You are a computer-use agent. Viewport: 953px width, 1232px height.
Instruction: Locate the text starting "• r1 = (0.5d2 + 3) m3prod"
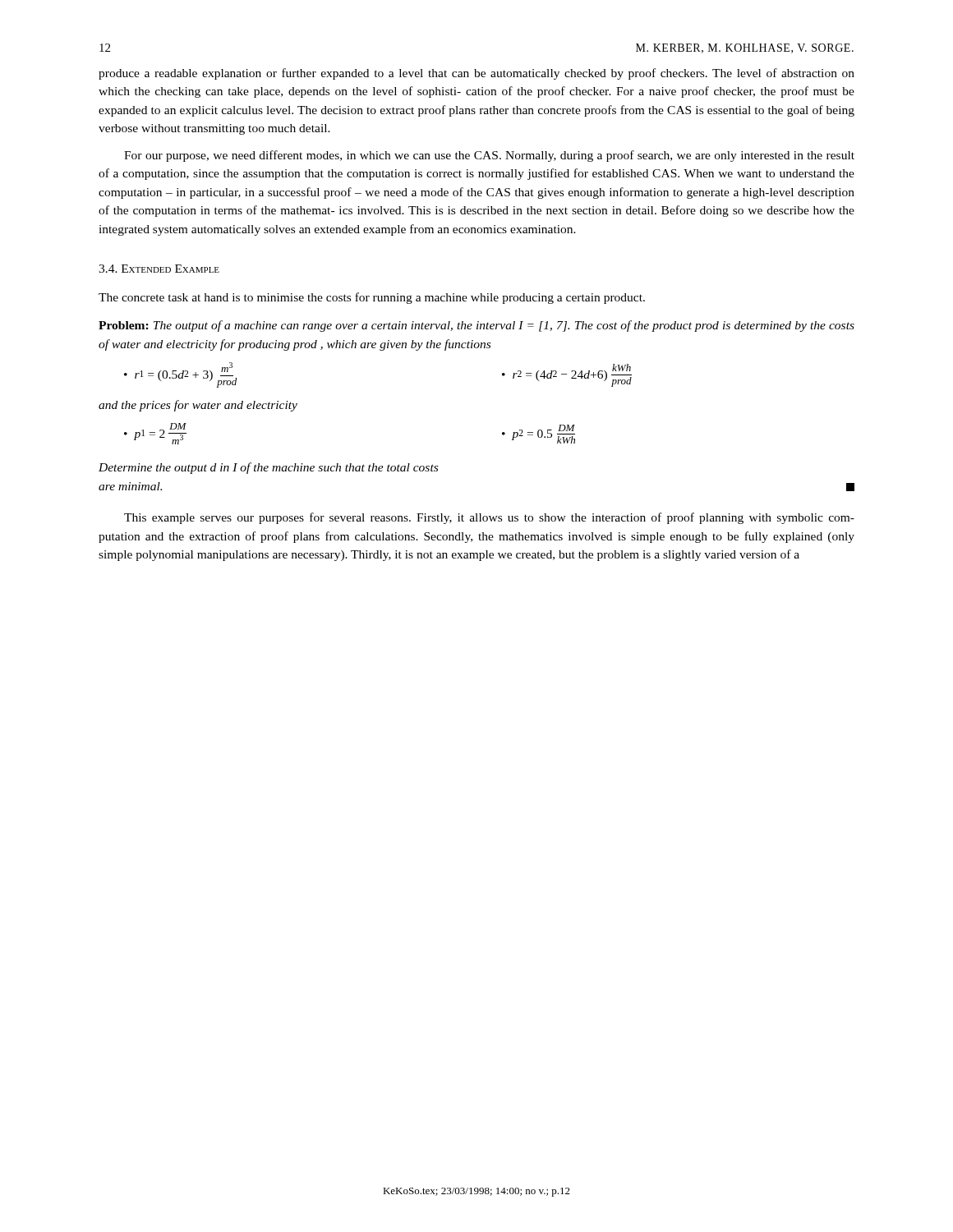180,375
